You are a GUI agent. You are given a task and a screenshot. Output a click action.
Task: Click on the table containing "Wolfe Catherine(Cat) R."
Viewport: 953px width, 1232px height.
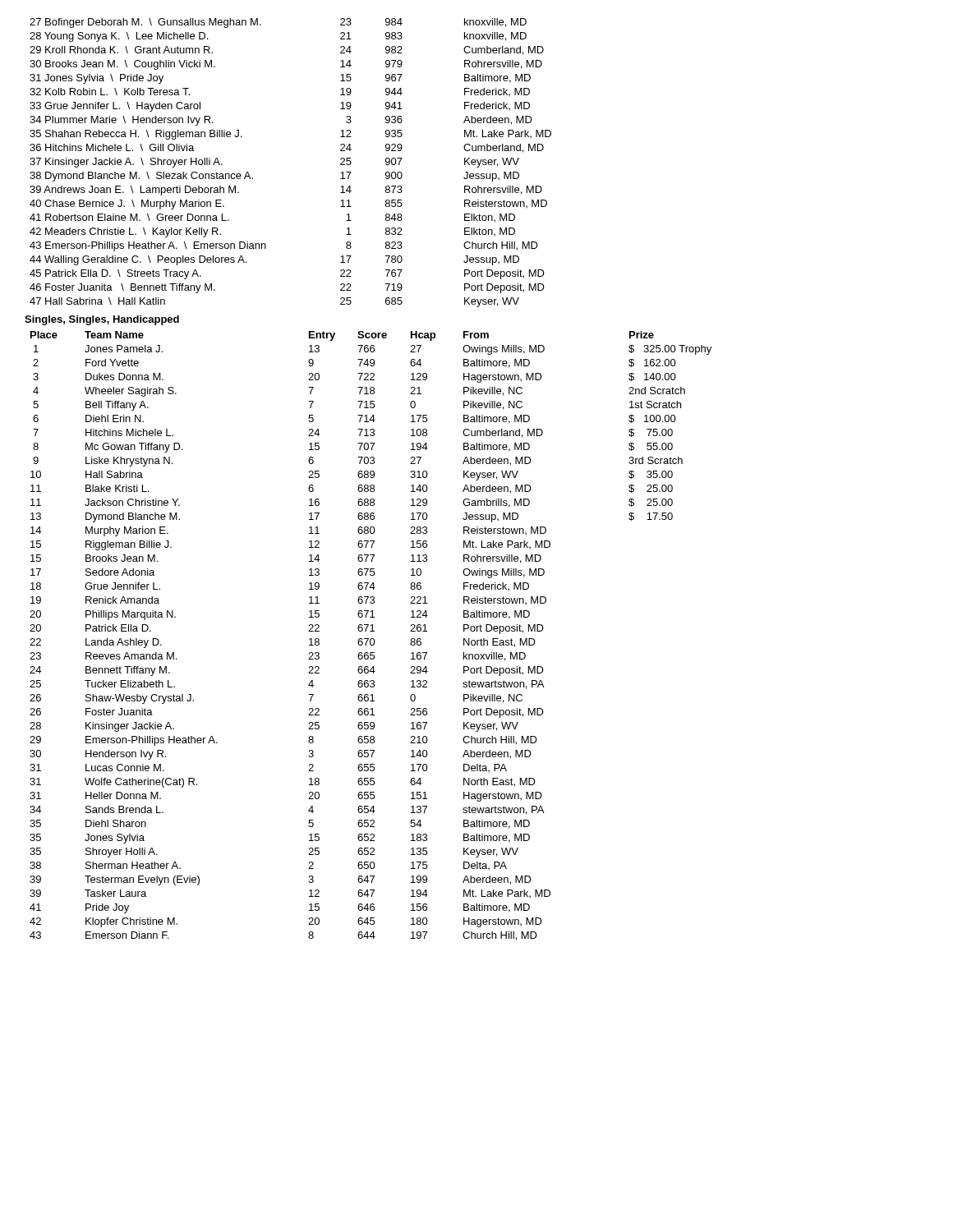click(476, 635)
